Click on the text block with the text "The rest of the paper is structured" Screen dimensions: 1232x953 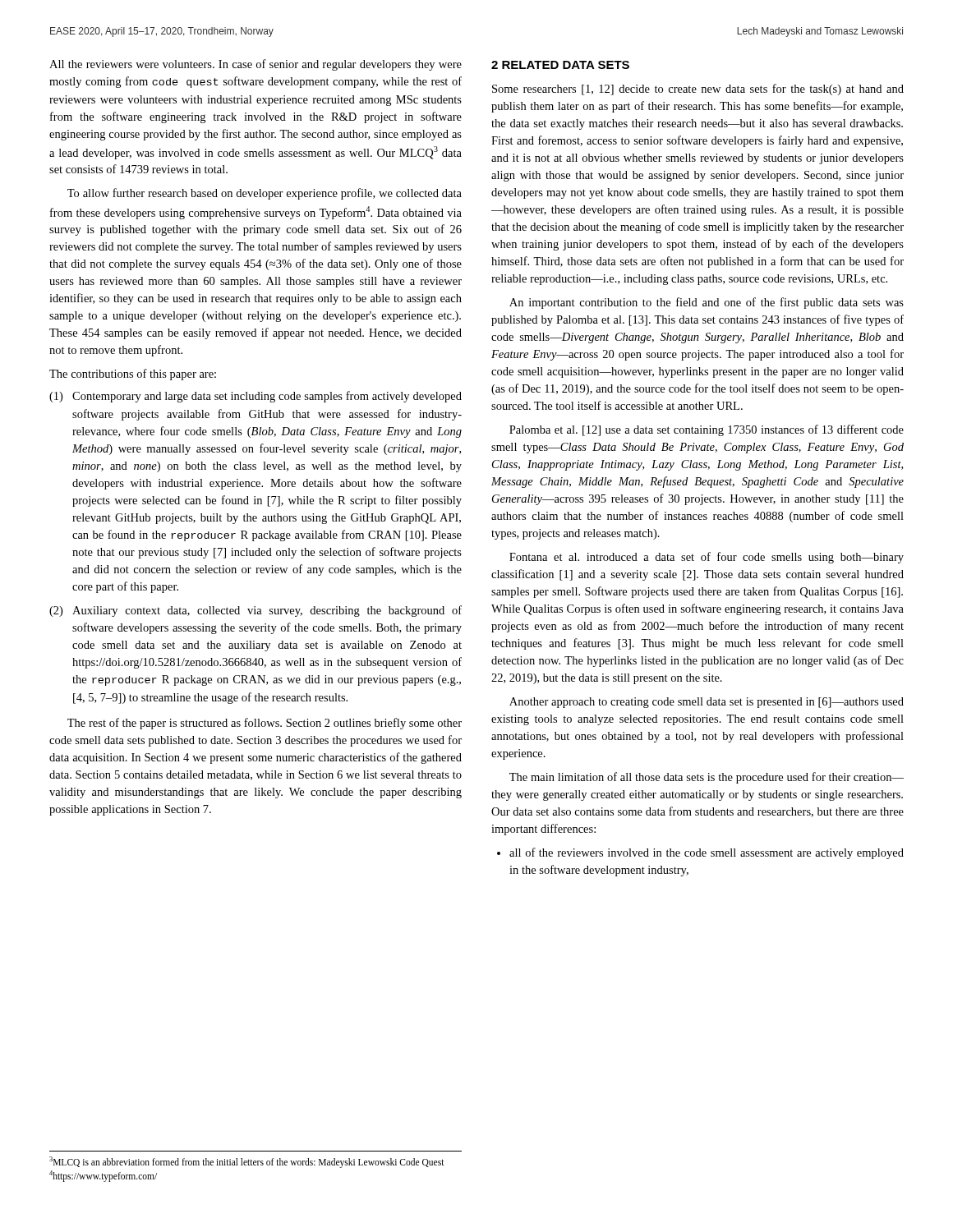[x=255, y=766]
